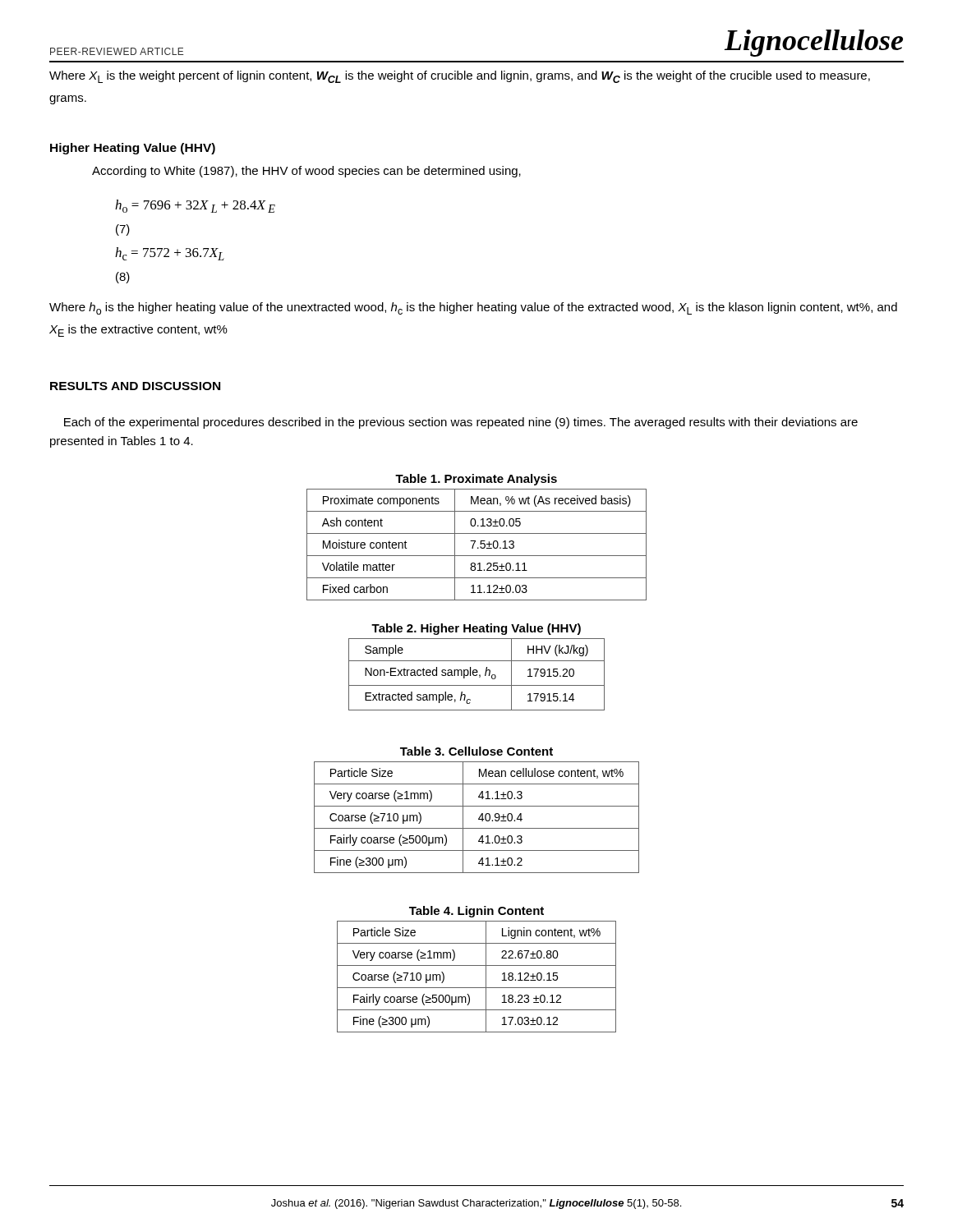
Task: Point to the block starting "hc = 7572 + 36.7XL"
Action: tap(170, 254)
